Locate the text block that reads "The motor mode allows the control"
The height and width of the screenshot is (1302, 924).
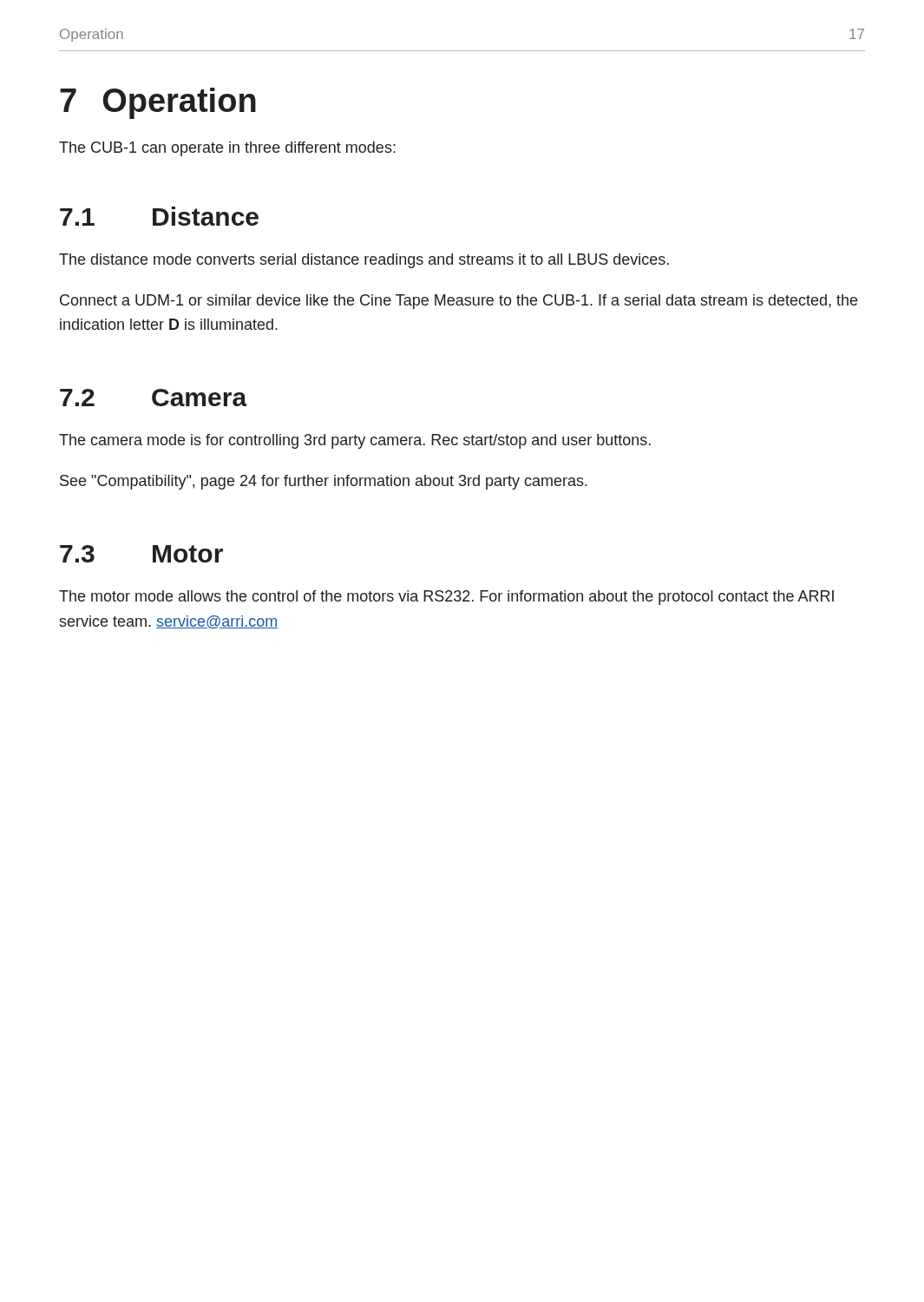point(447,609)
